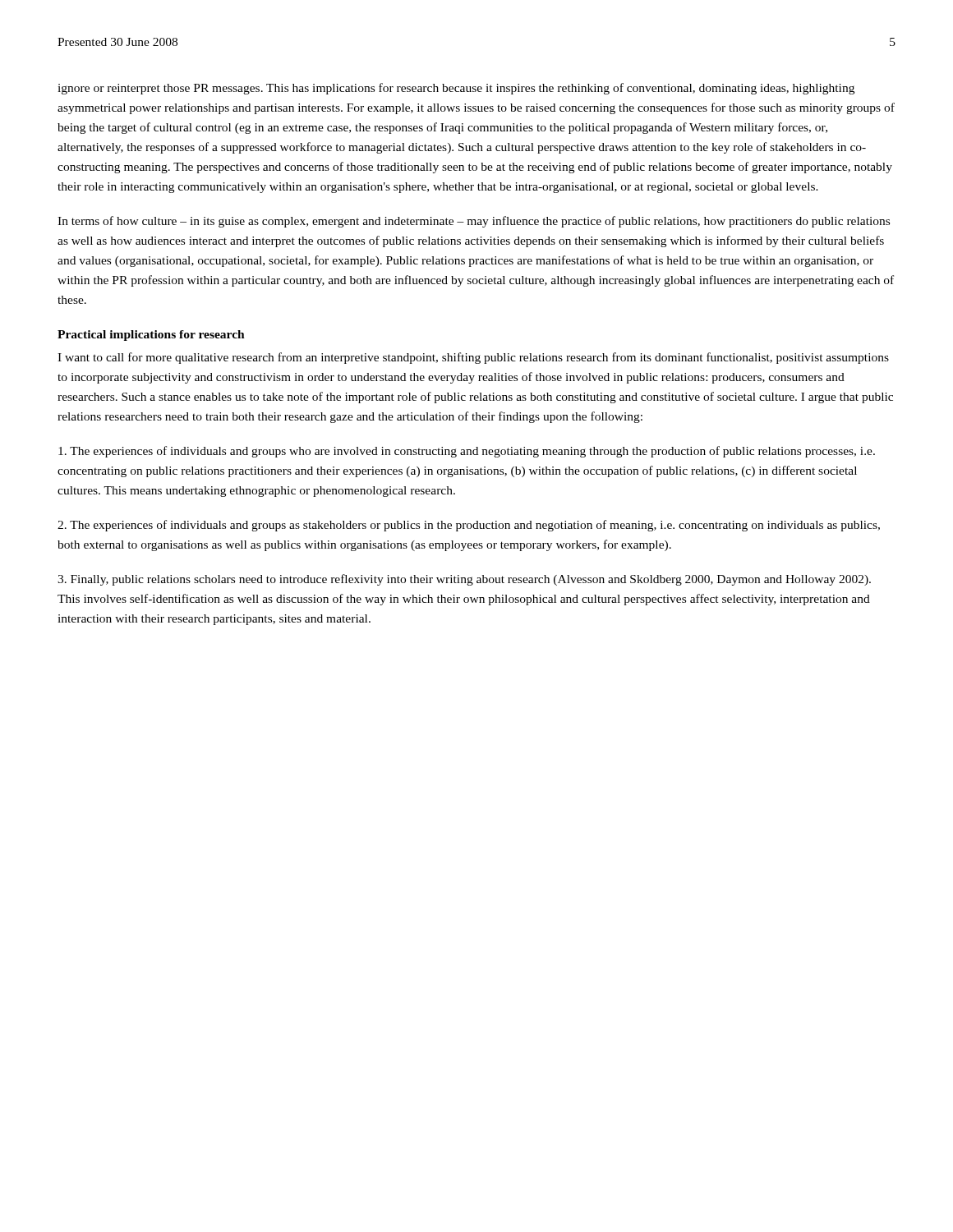Viewport: 953px width, 1232px height.
Task: Point to the block beginning "ignore or reinterpret those PR messages."
Action: (476, 137)
